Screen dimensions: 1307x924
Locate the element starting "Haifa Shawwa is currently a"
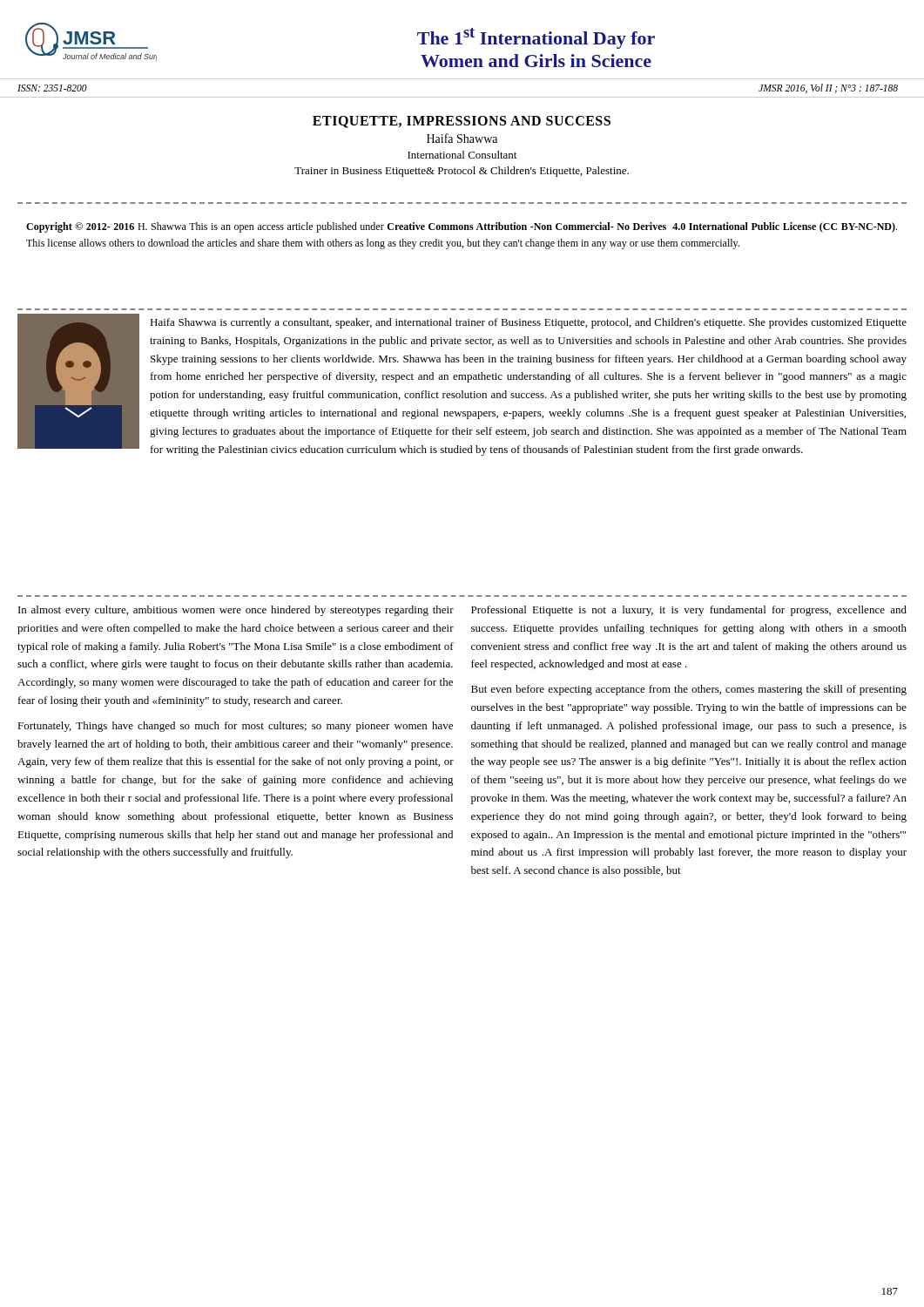click(462, 385)
